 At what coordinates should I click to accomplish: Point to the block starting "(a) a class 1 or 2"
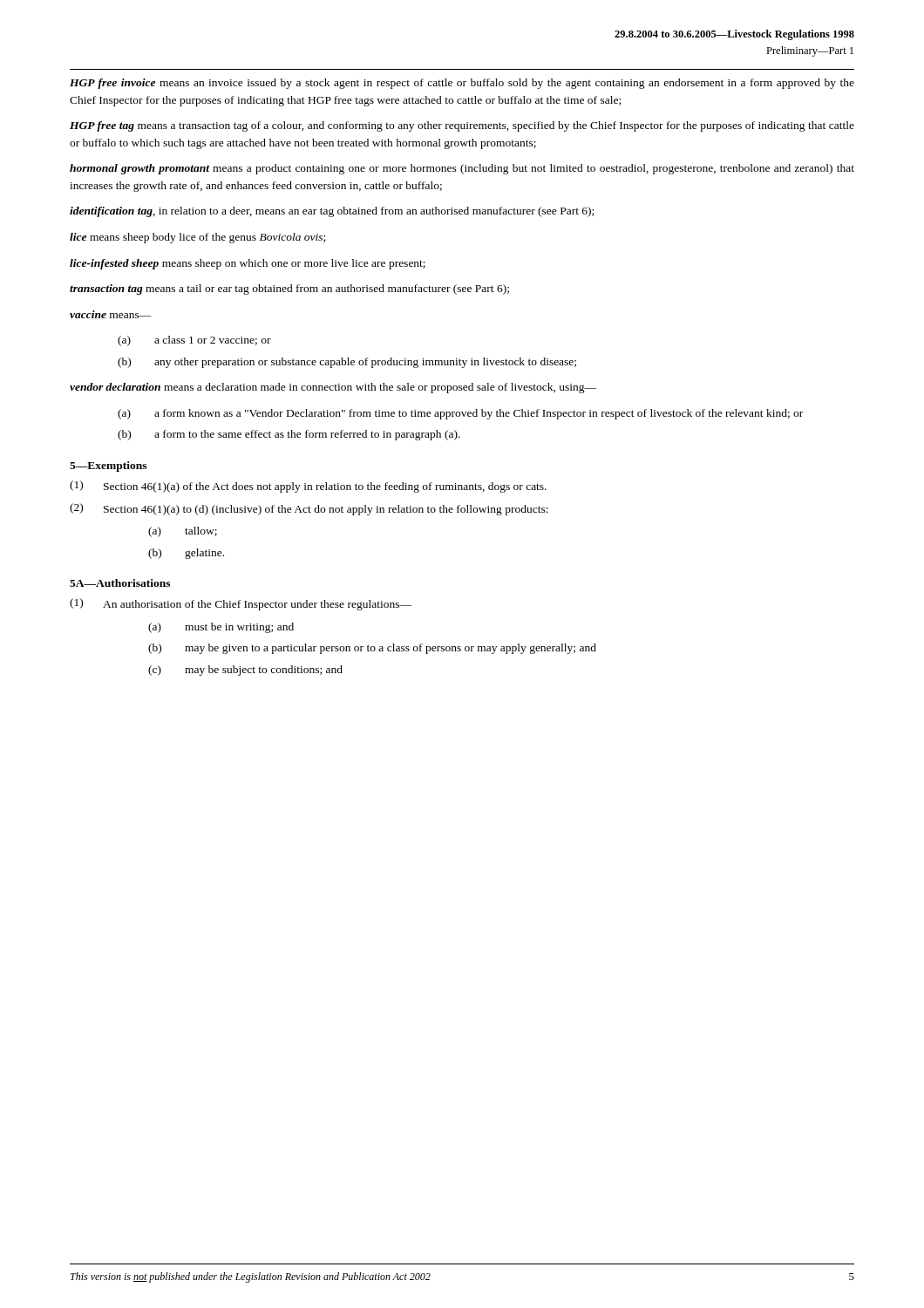(194, 341)
